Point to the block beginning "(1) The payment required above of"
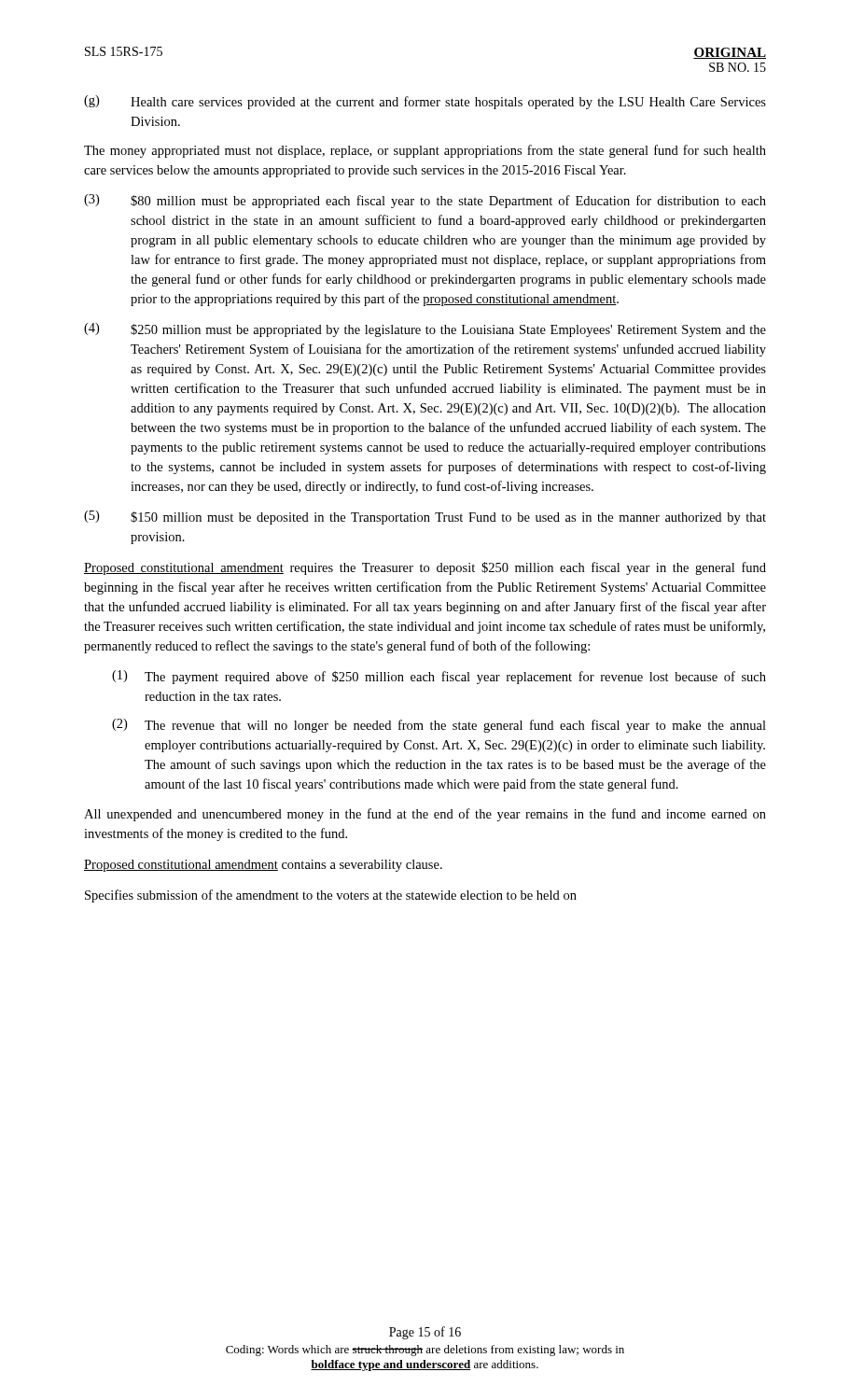The width and height of the screenshot is (850, 1400). tap(439, 687)
